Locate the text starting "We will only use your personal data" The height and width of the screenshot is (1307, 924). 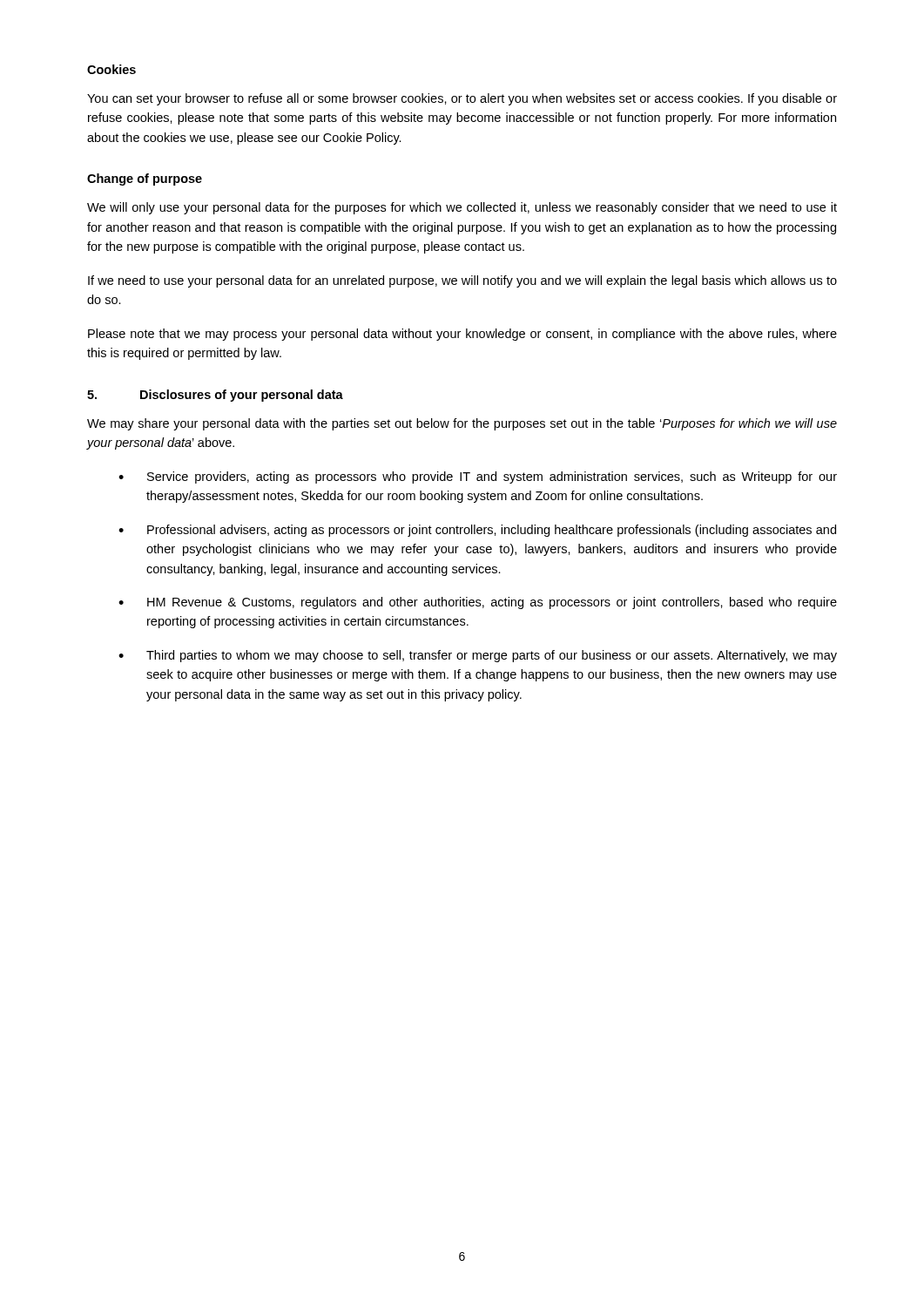(x=462, y=227)
